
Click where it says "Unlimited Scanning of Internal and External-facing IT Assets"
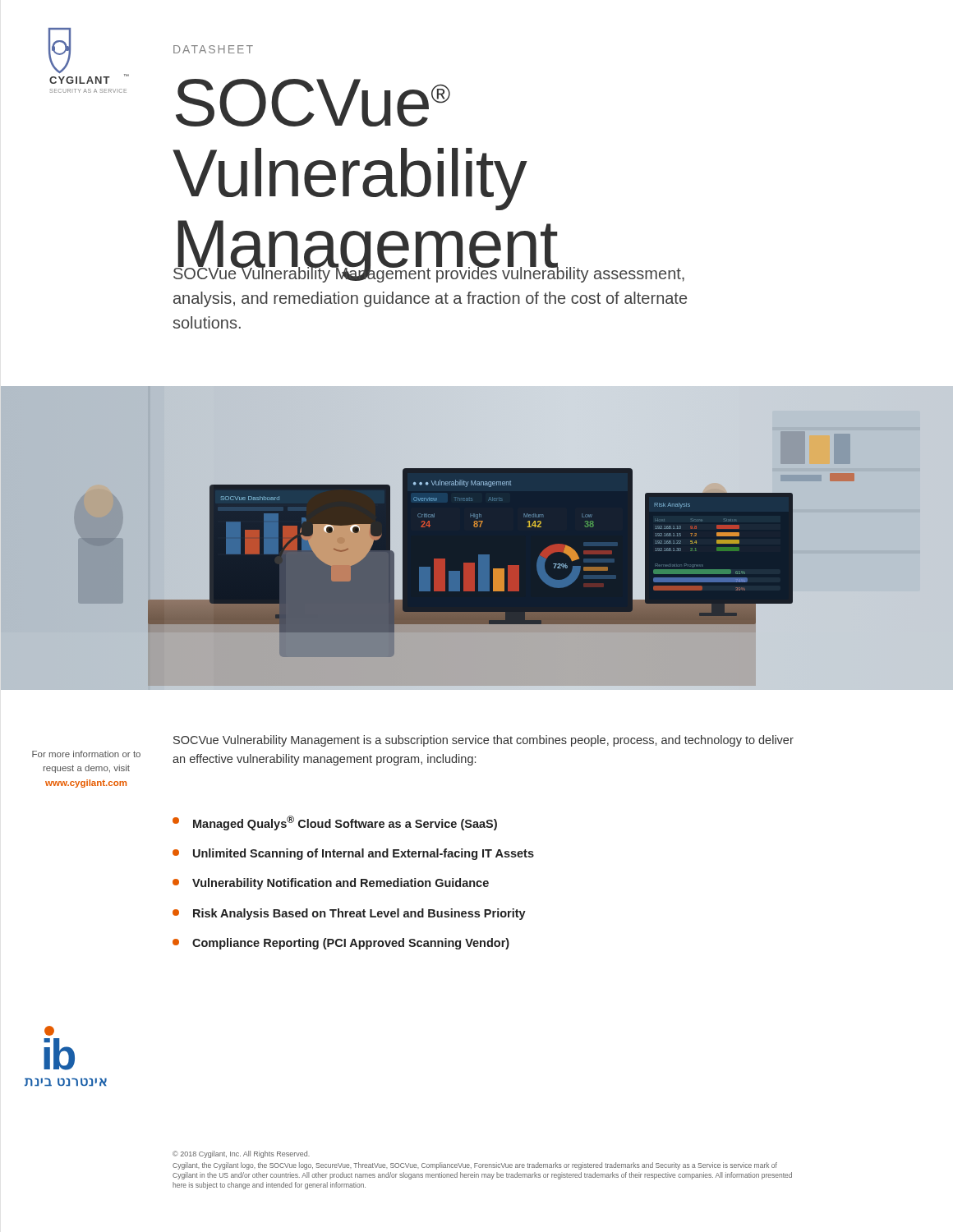[x=353, y=854]
